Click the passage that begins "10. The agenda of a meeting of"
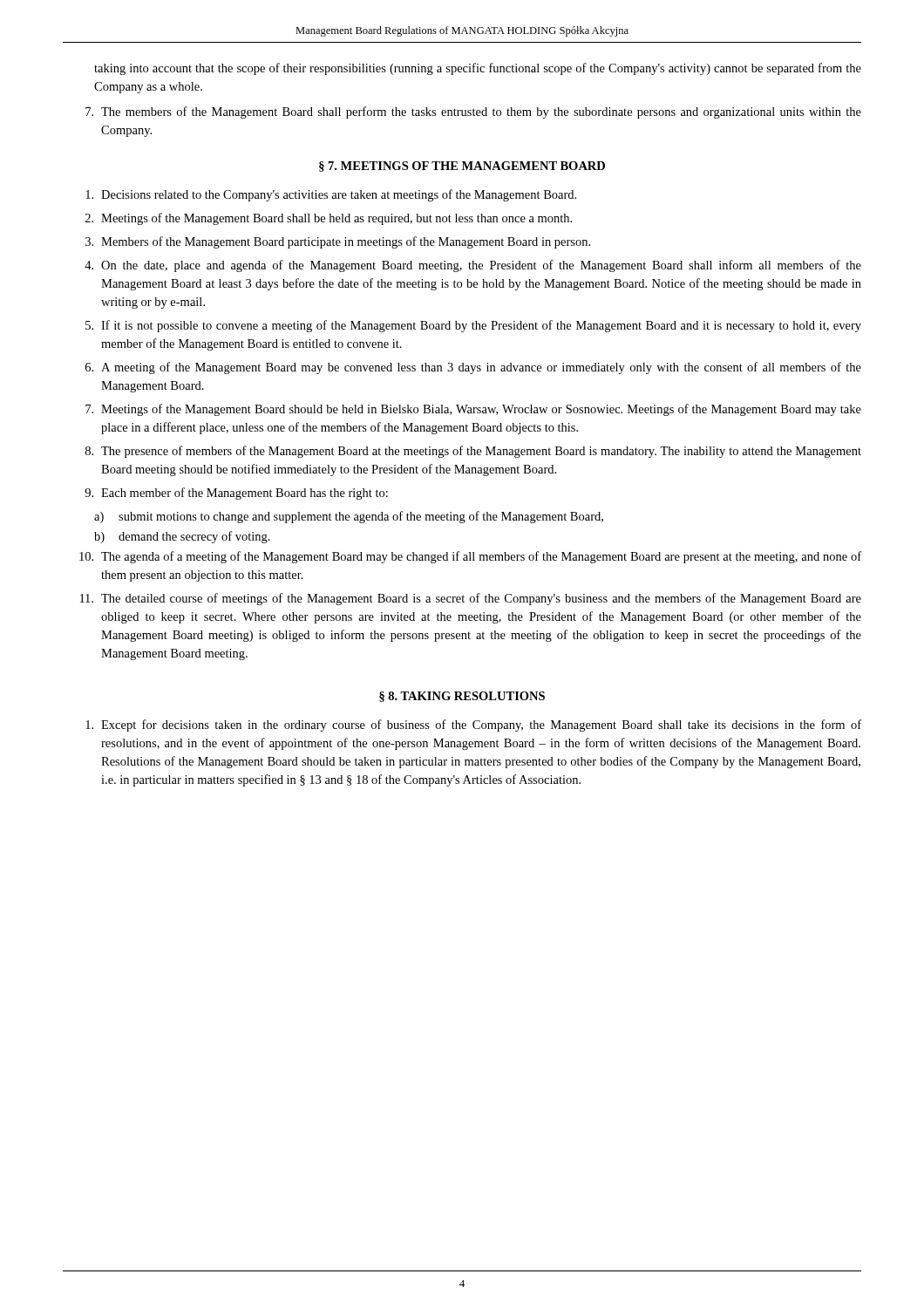Image resolution: width=924 pixels, height=1308 pixels. [x=462, y=566]
